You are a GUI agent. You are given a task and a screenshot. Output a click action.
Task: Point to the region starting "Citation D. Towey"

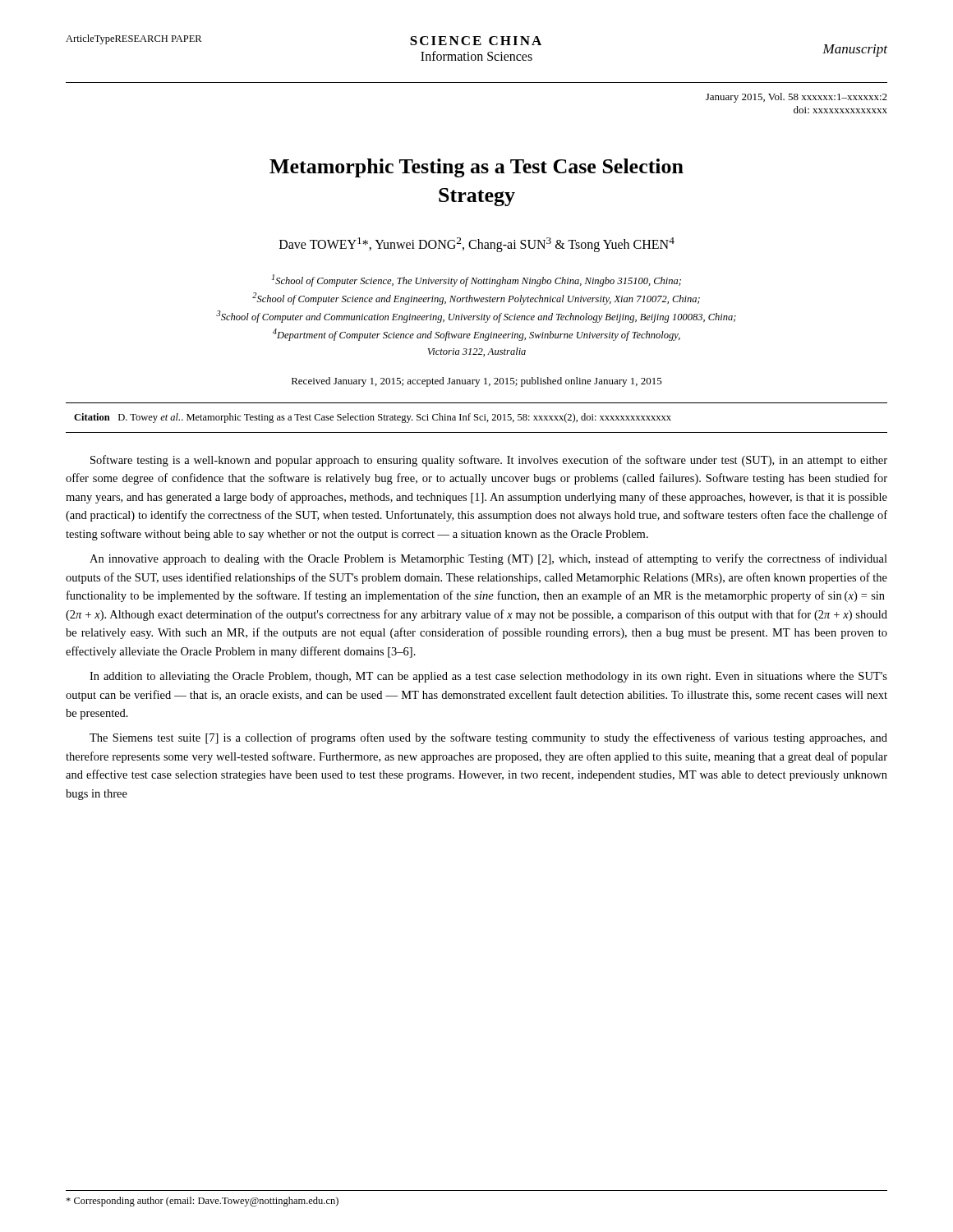point(373,417)
